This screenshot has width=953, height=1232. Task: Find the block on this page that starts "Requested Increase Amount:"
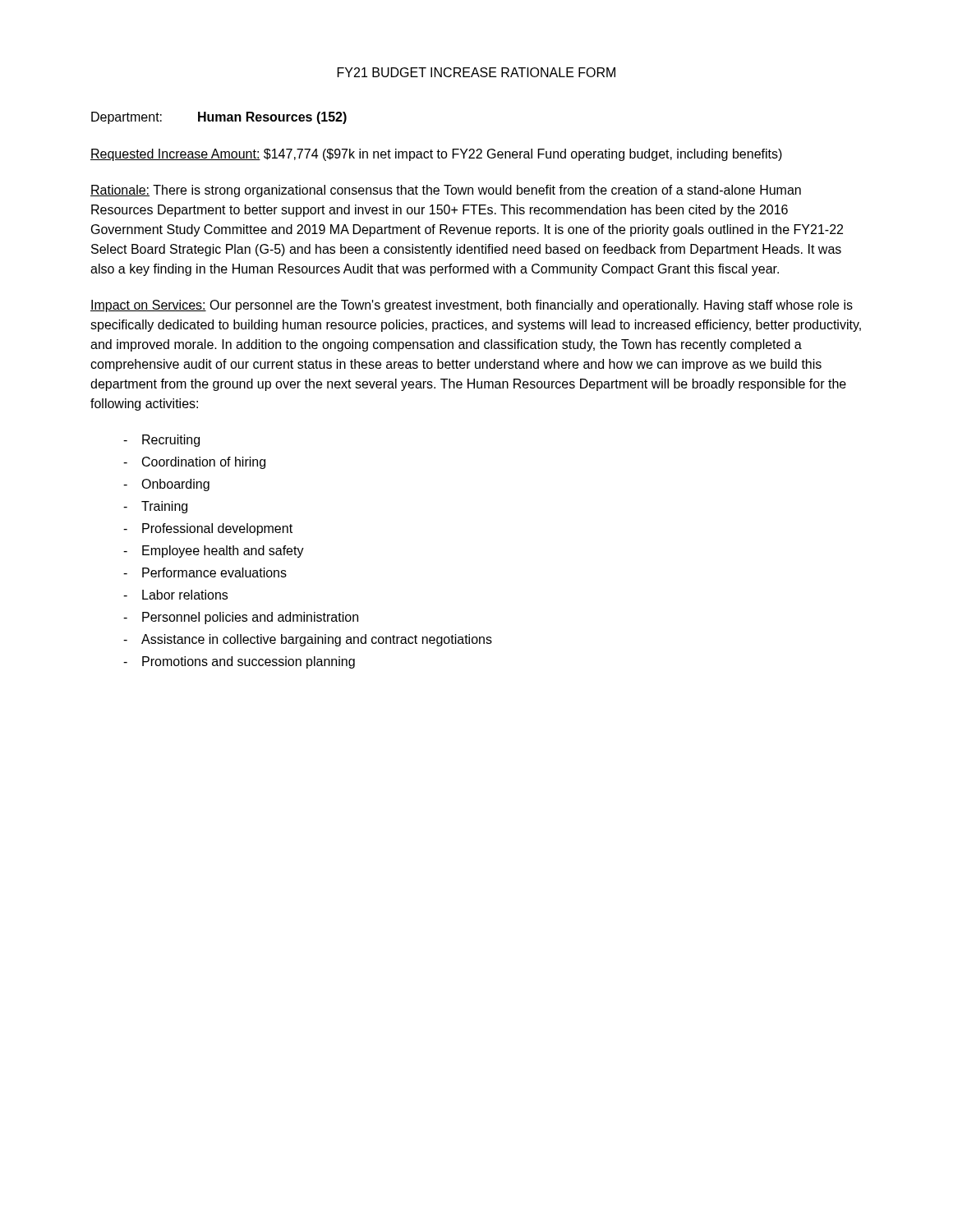(436, 154)
